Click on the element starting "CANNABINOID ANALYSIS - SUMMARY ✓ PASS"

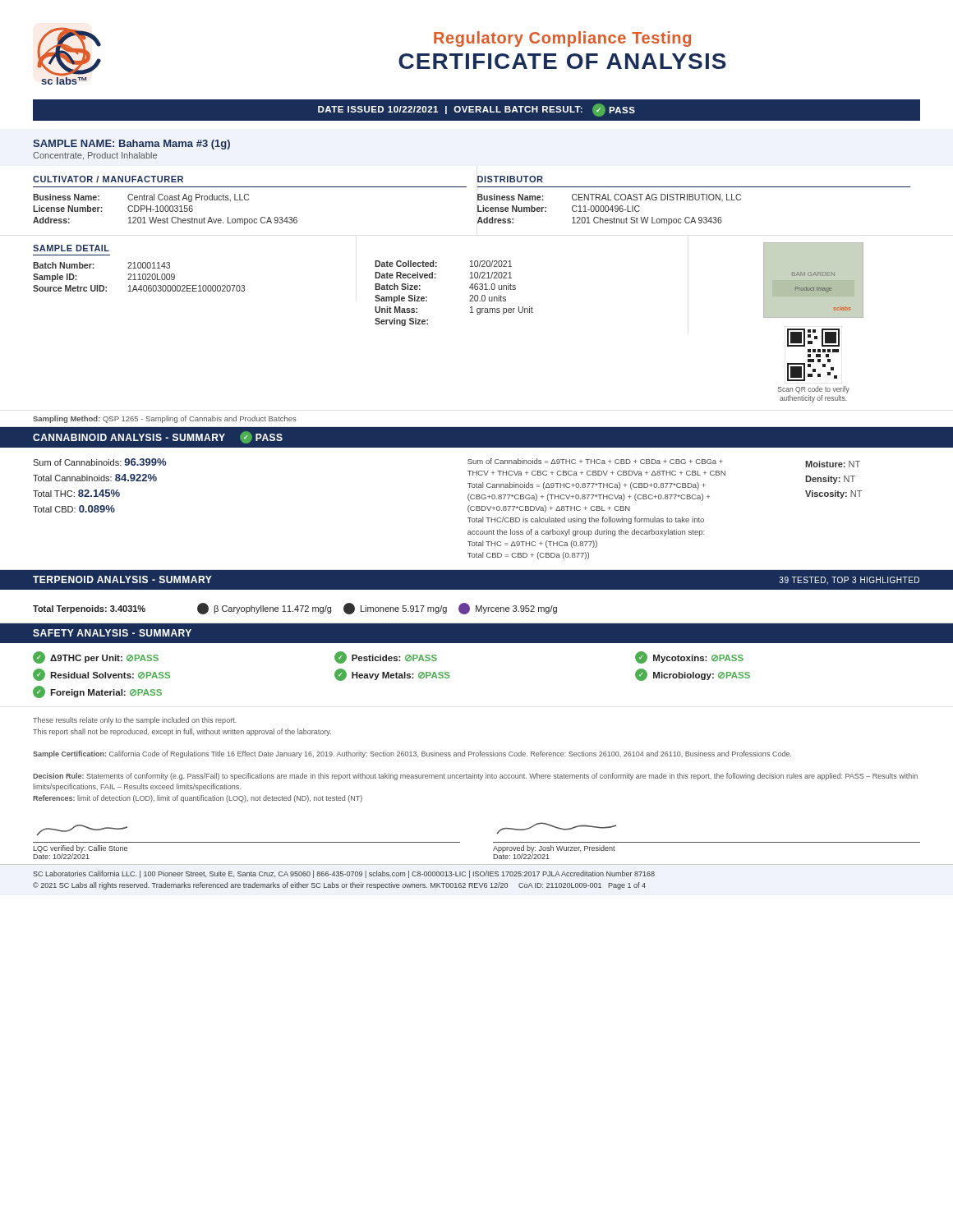[x=158, y=437]
